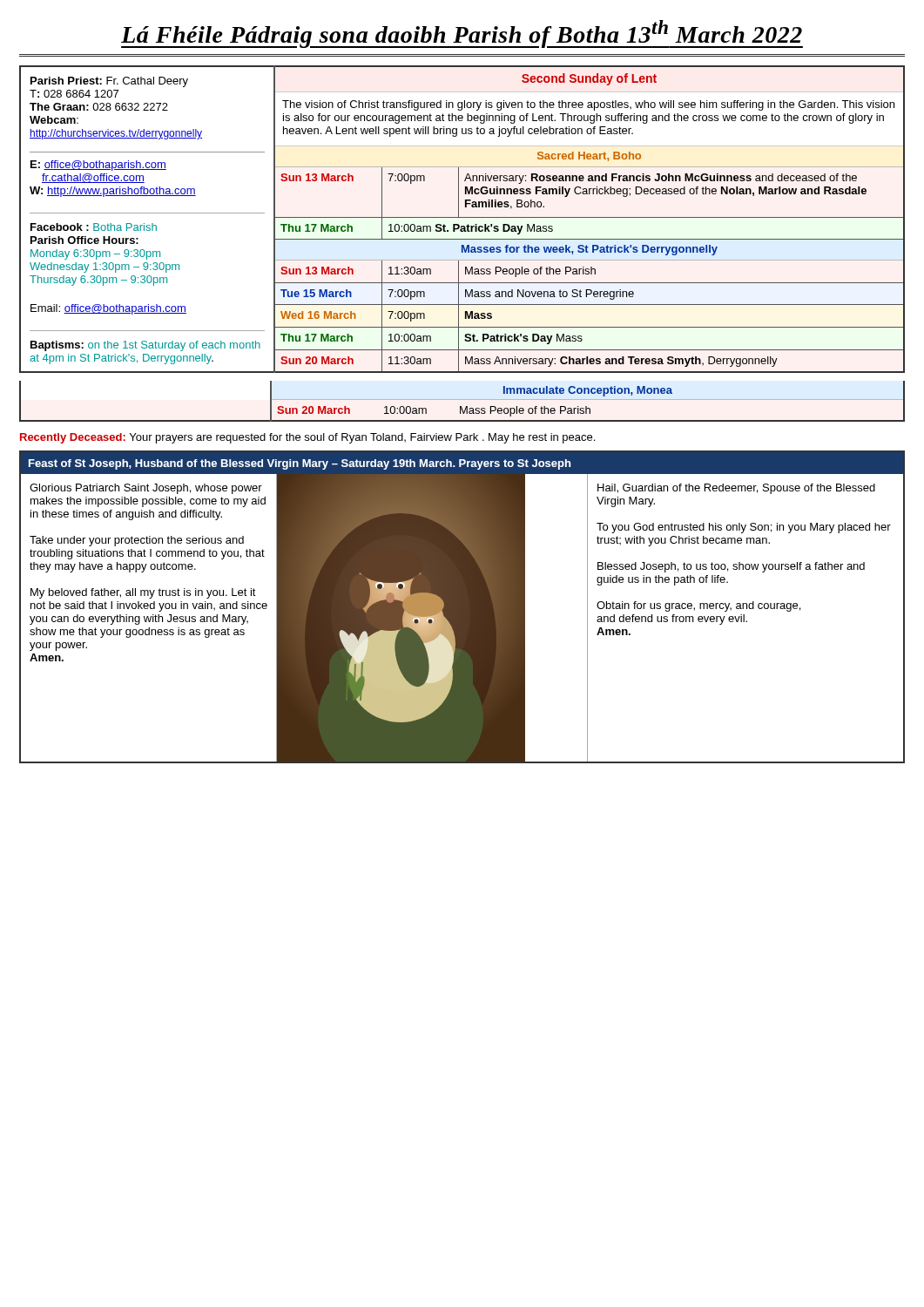Navigate to the text block starting "Recently Deceased: Your prayers are"

308,437
